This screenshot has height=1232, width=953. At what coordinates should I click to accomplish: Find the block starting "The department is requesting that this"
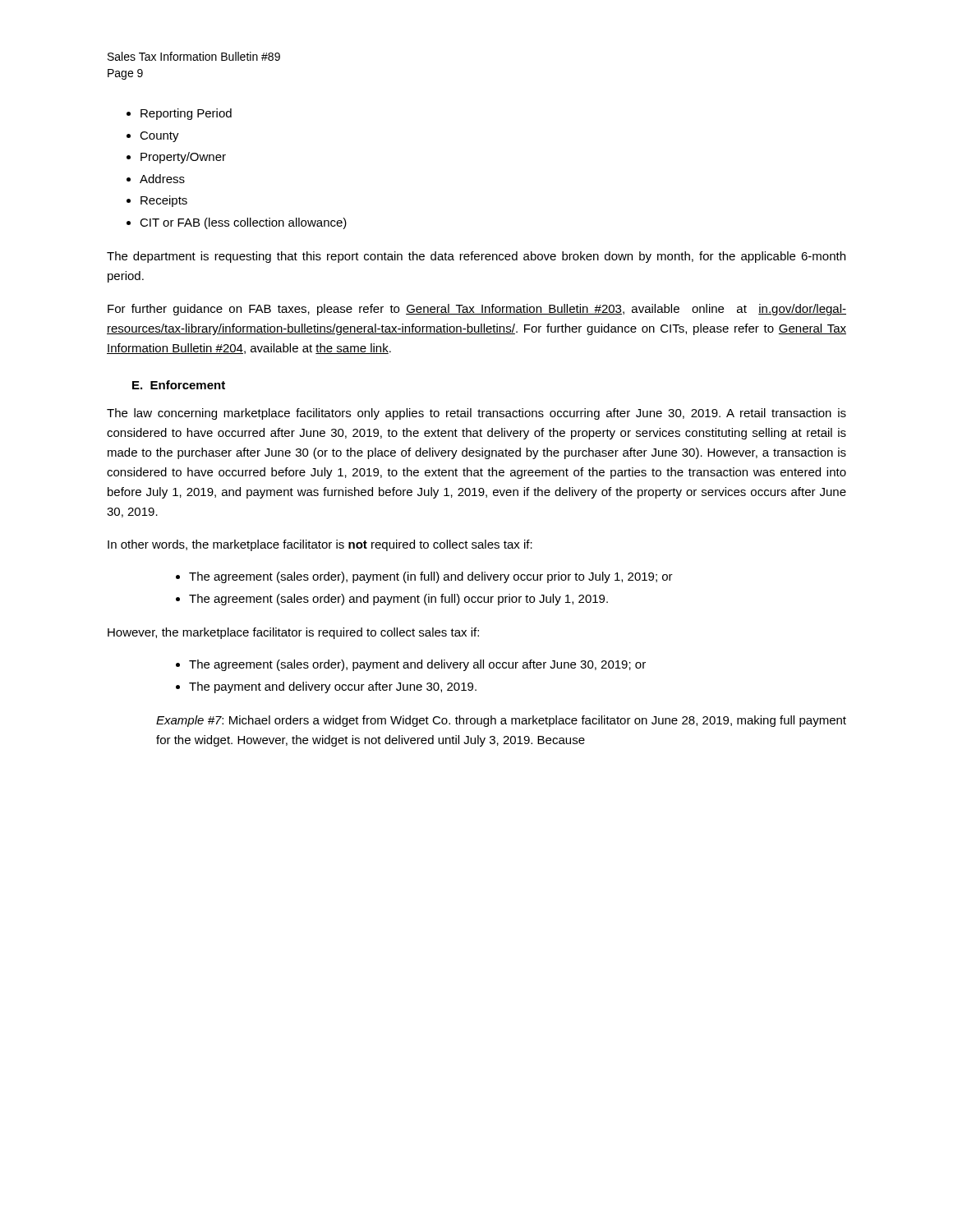pyautogui.click(x=476, y=266)
